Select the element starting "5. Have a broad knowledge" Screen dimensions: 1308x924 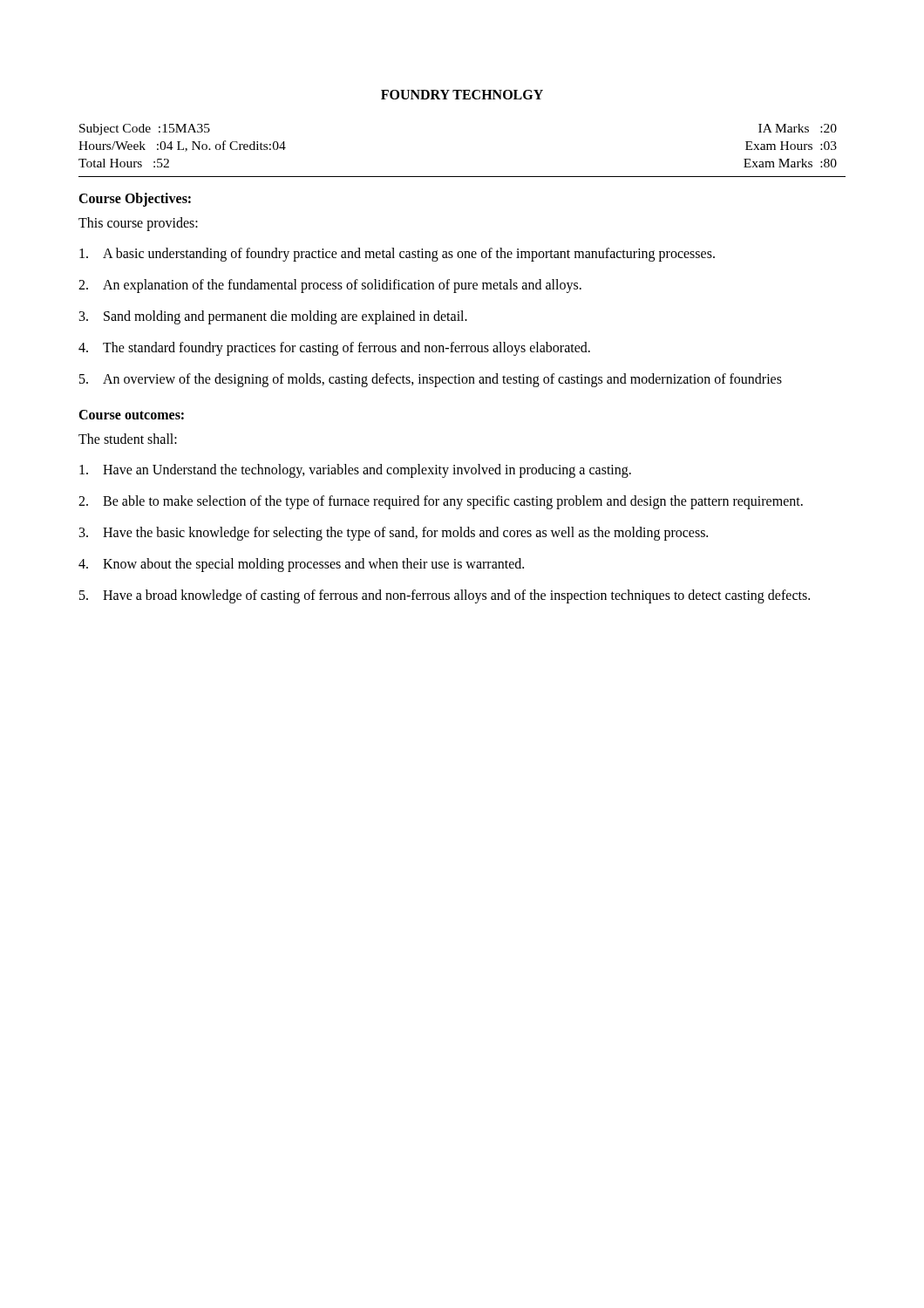pos(462,596)
